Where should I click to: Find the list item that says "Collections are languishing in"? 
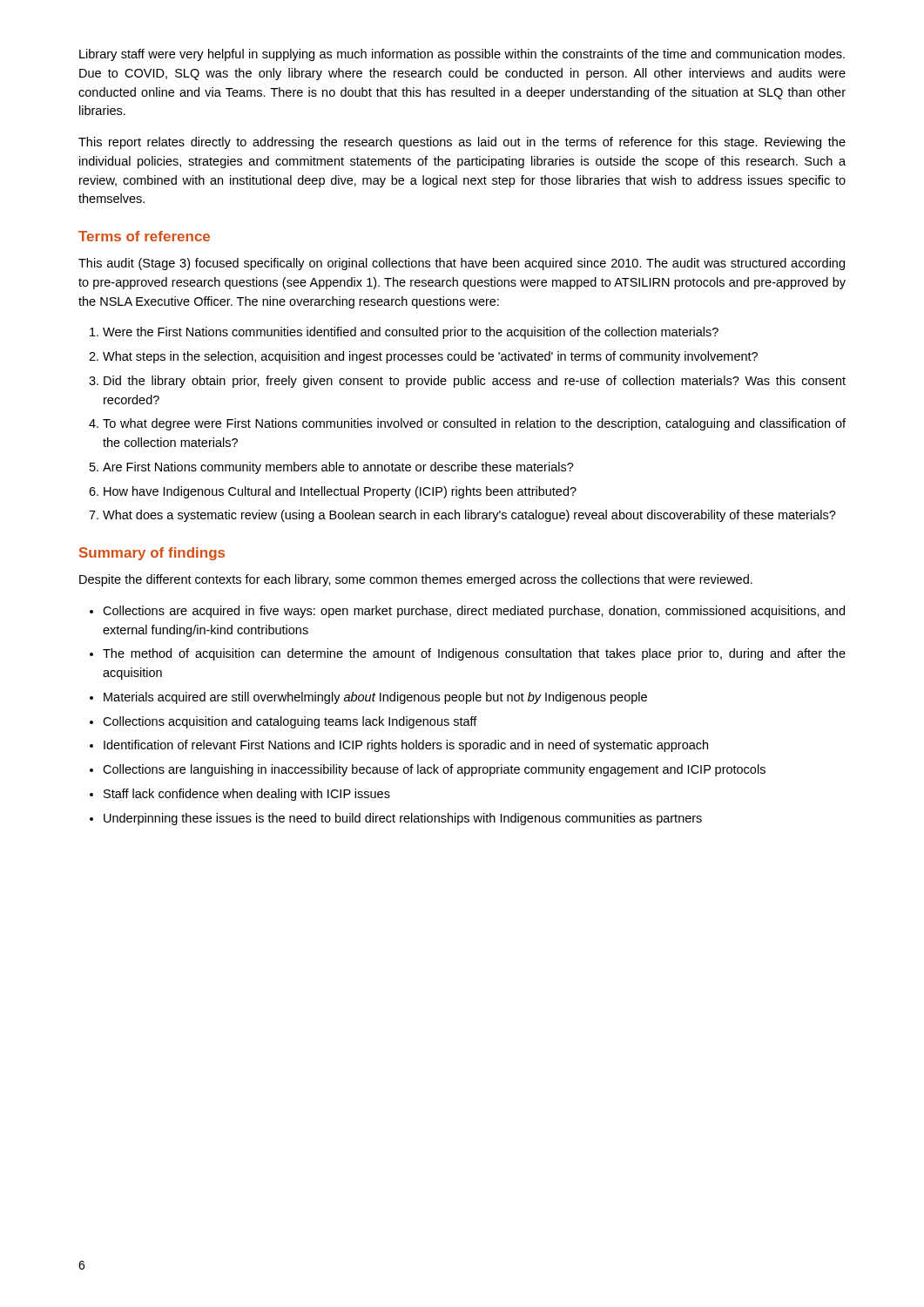(474, 770)
